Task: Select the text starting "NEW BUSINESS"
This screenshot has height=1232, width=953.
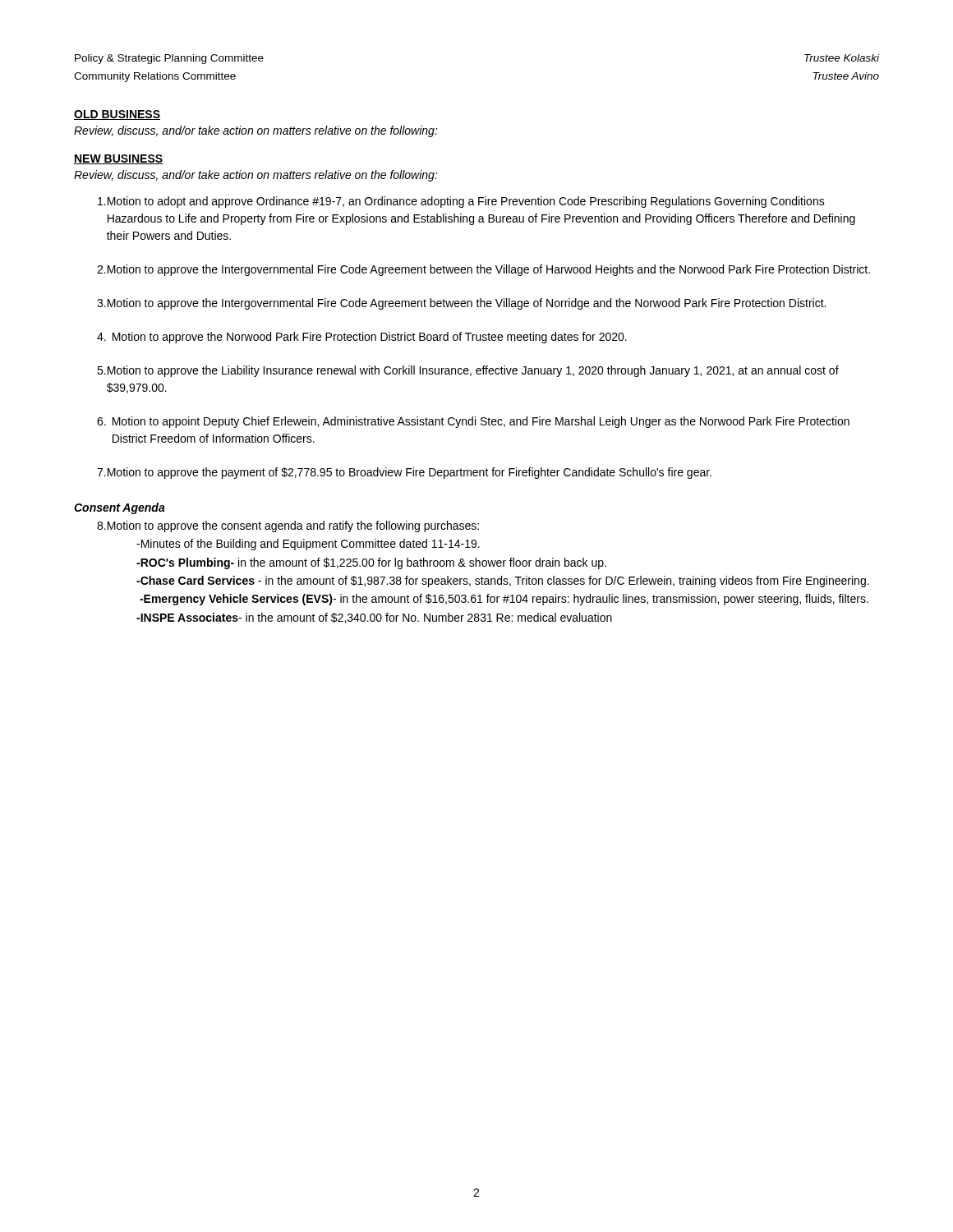Action: (x=118, y=159)
